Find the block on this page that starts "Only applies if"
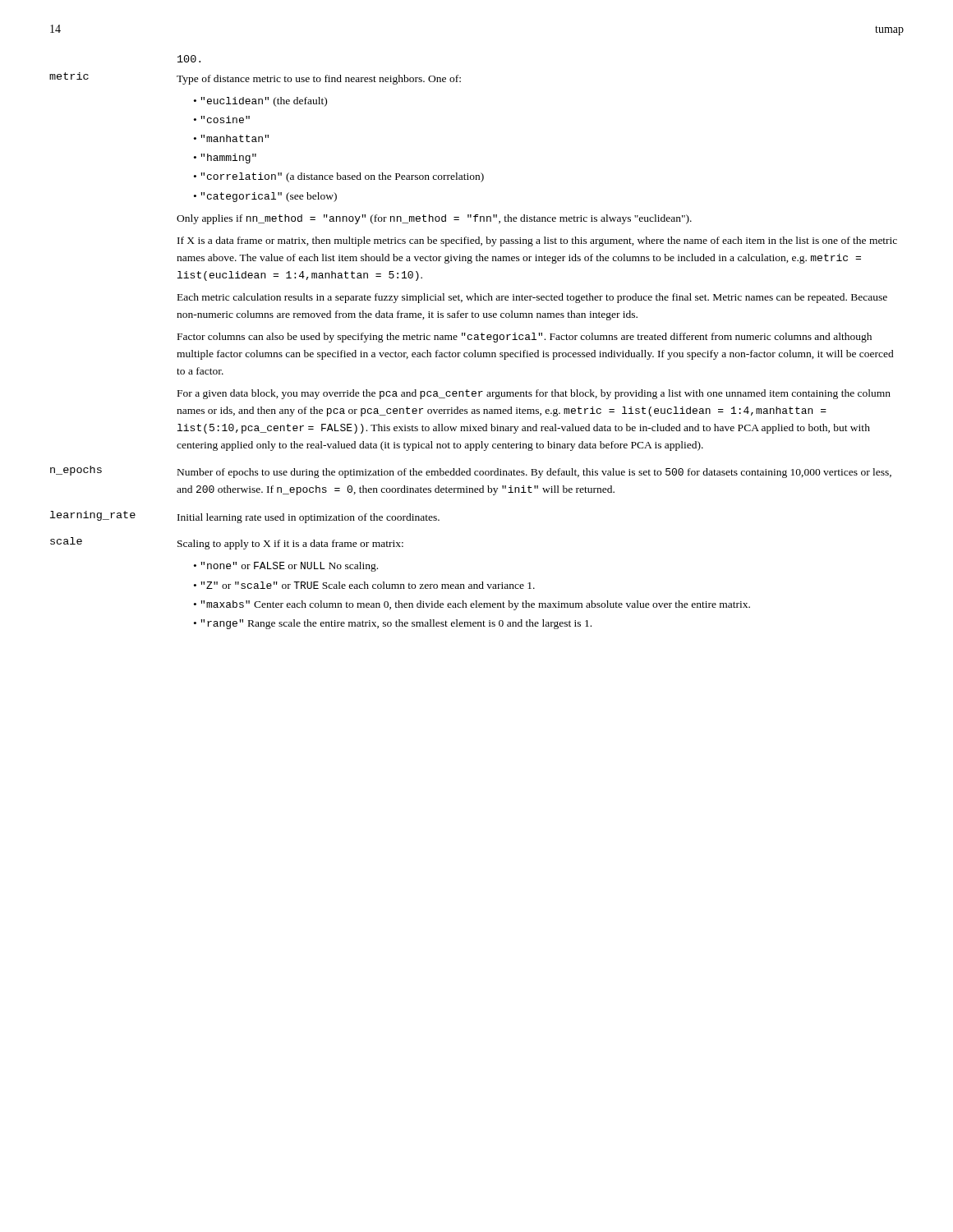The width and height of the screenshot is (953, 1232). click(434, 218)
